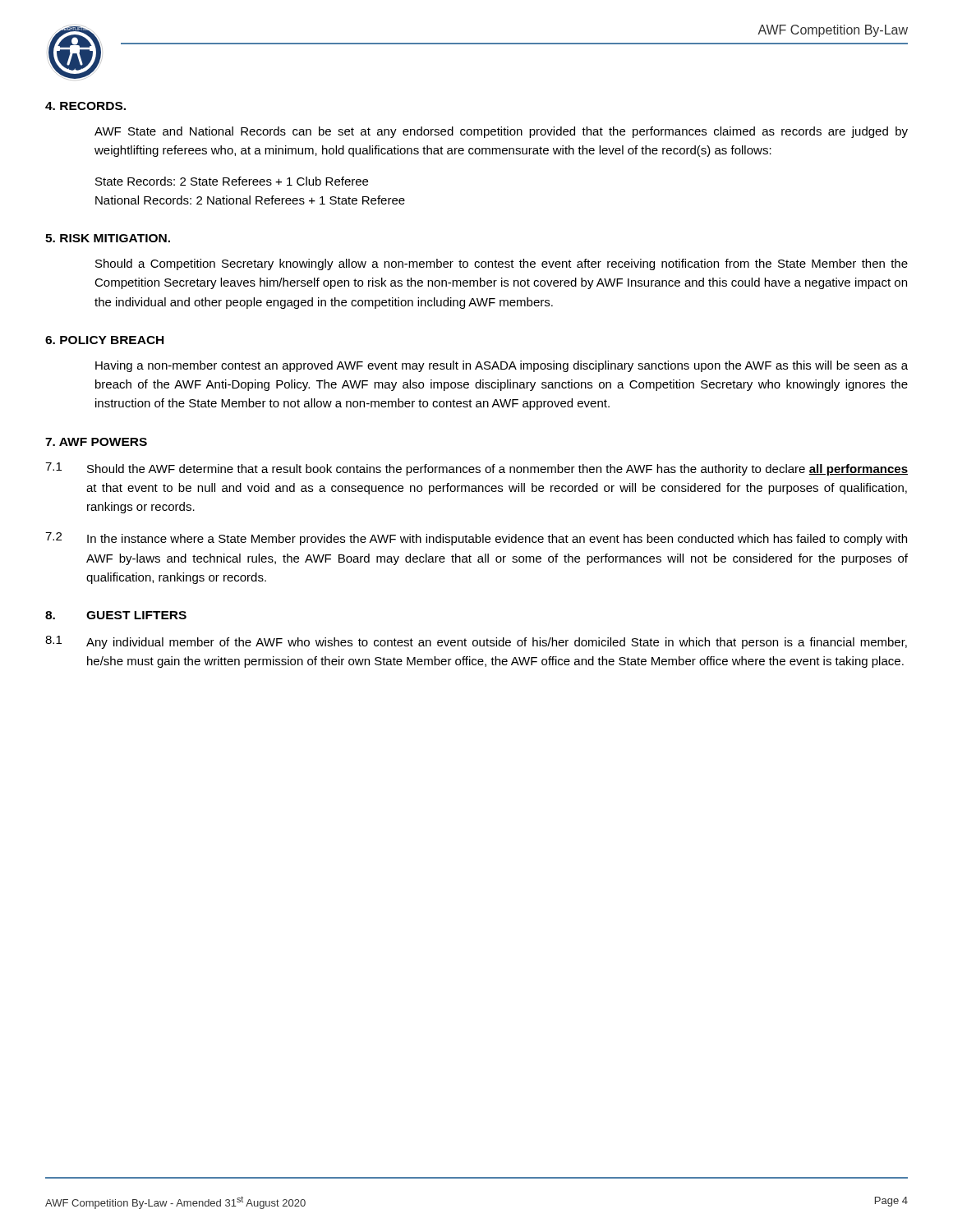Navigate to the text block starting "State Records: 2 State"
Image resolution: width=953 pixels, height=1232 pixels.
point(250,190)
